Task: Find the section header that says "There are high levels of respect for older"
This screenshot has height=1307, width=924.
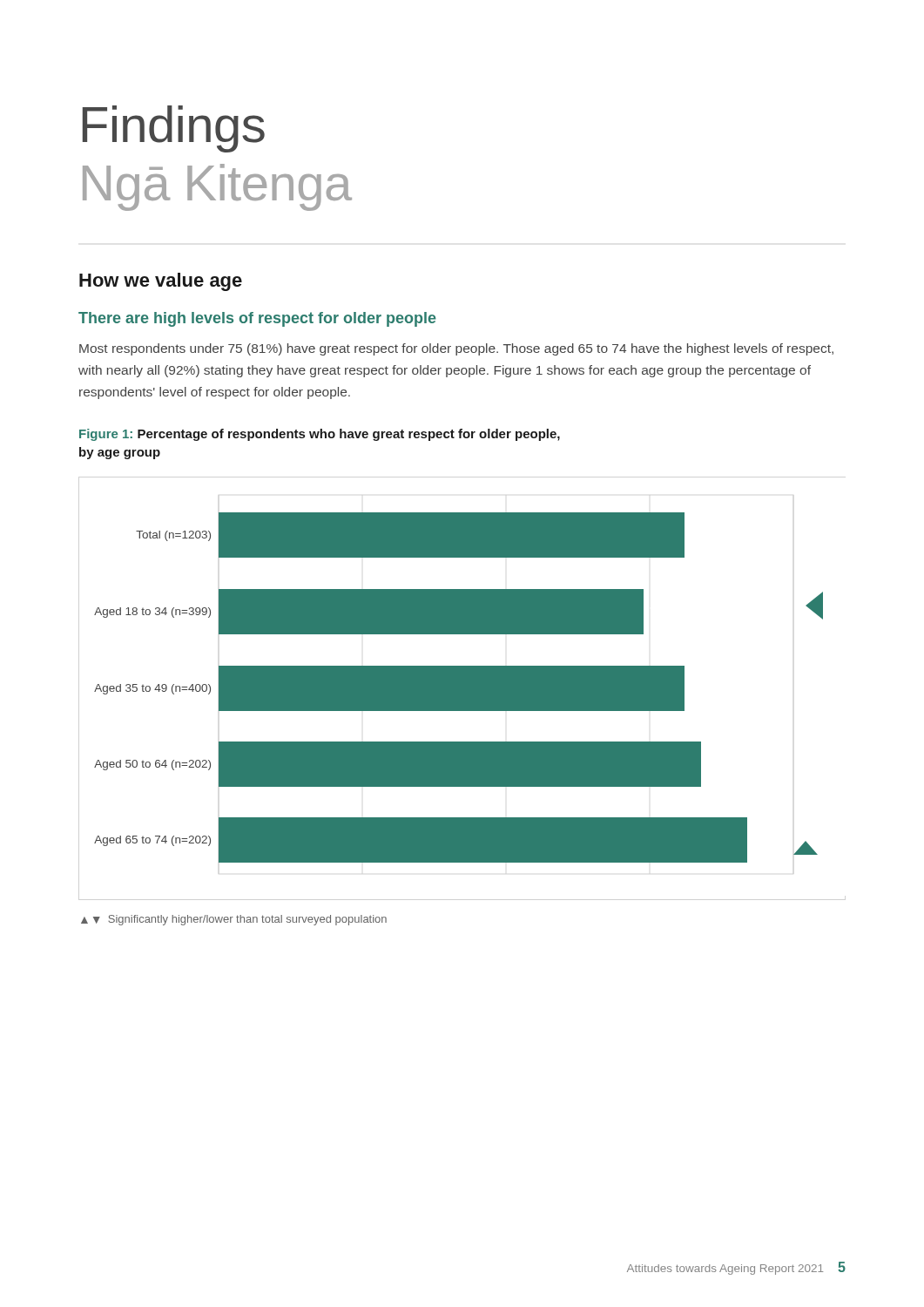Action: point(257,318)
